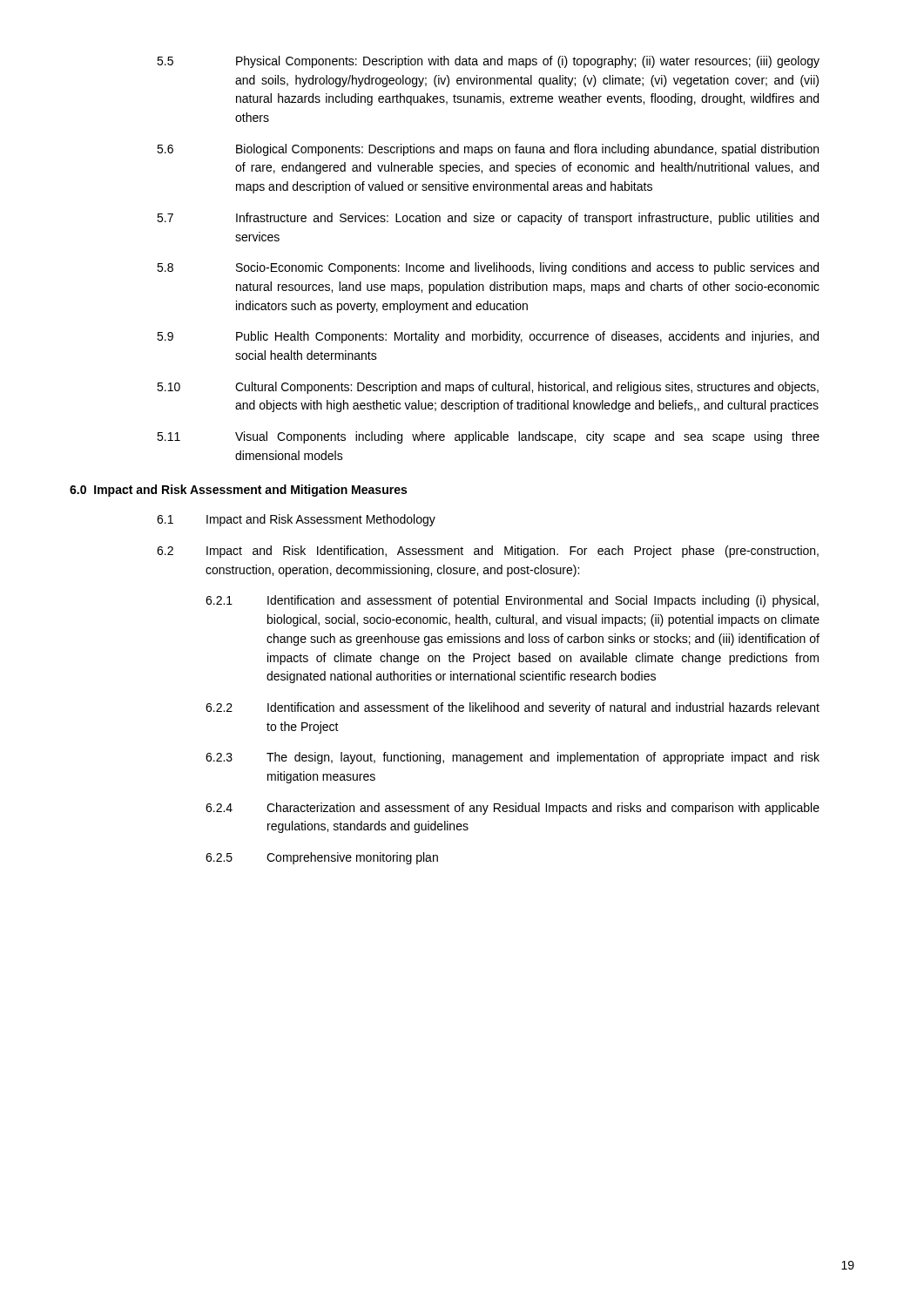Click on the list item that says "5.7 Infrastructure and Services:"

pos(488,228)
